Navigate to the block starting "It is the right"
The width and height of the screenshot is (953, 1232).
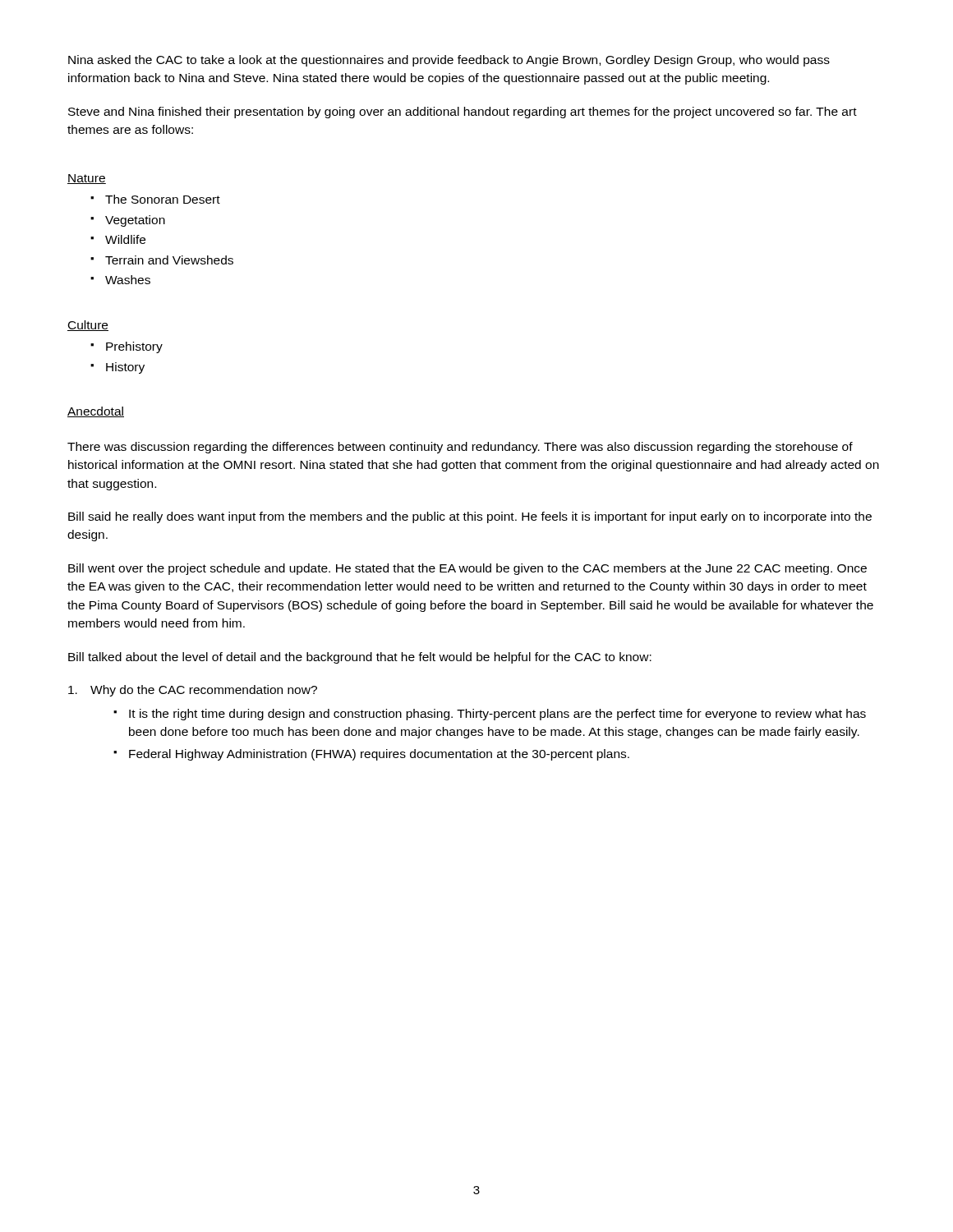[497, 722]
